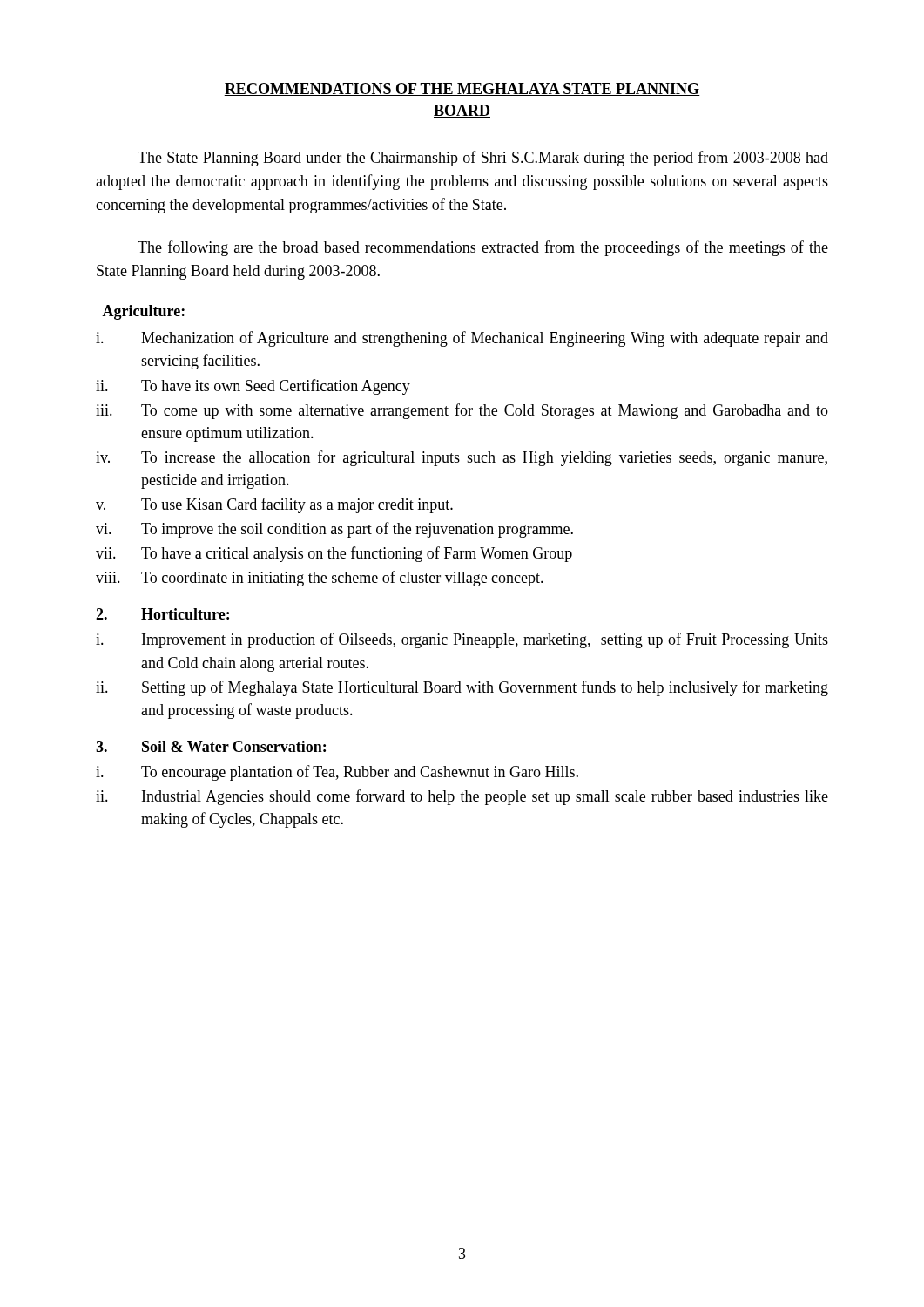
Task: Point to the region starting "ii. Setting up of Meghalaya"
Action: (x=462, y=699)
